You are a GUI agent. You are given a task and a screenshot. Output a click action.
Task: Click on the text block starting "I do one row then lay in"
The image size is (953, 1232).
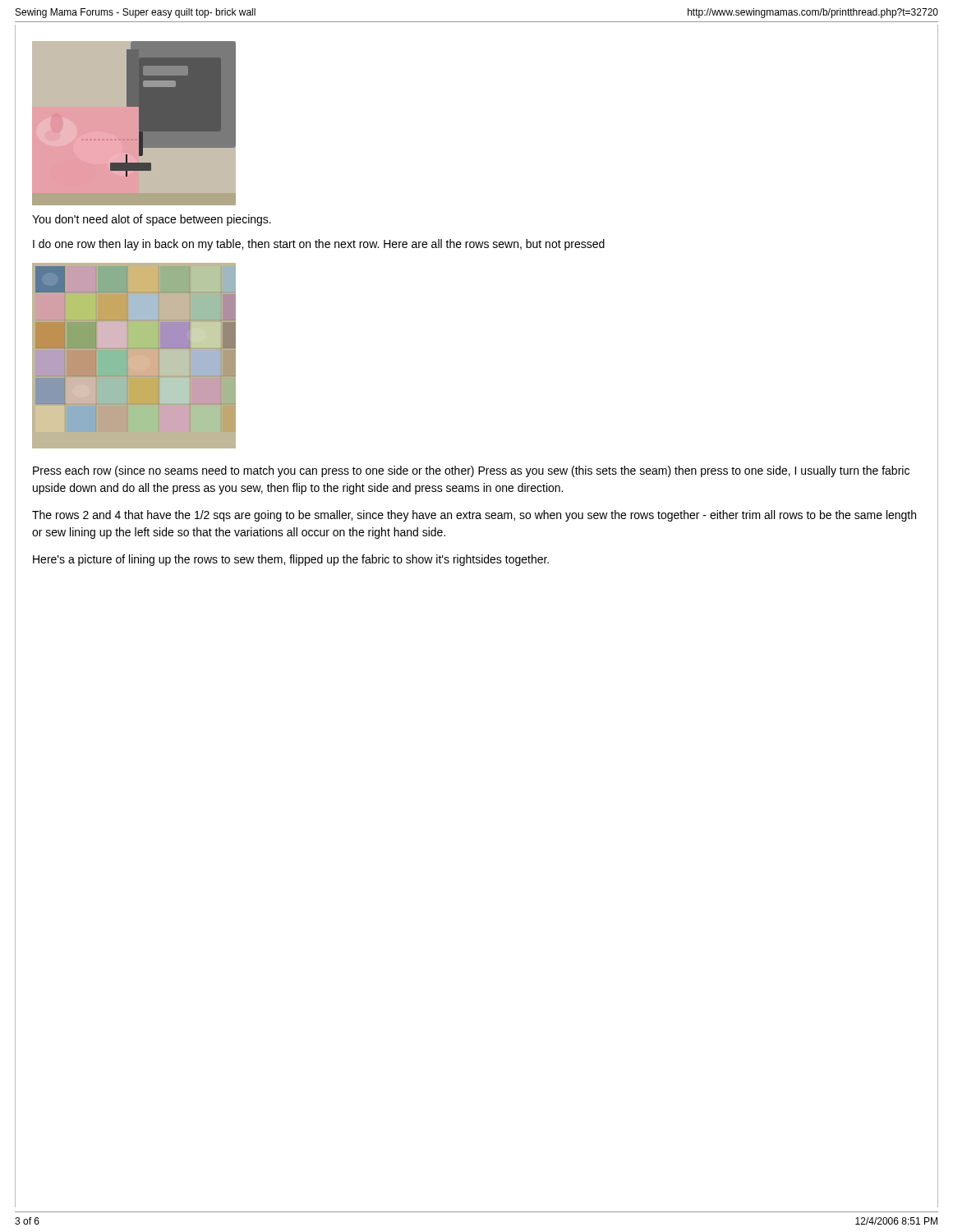318,244
